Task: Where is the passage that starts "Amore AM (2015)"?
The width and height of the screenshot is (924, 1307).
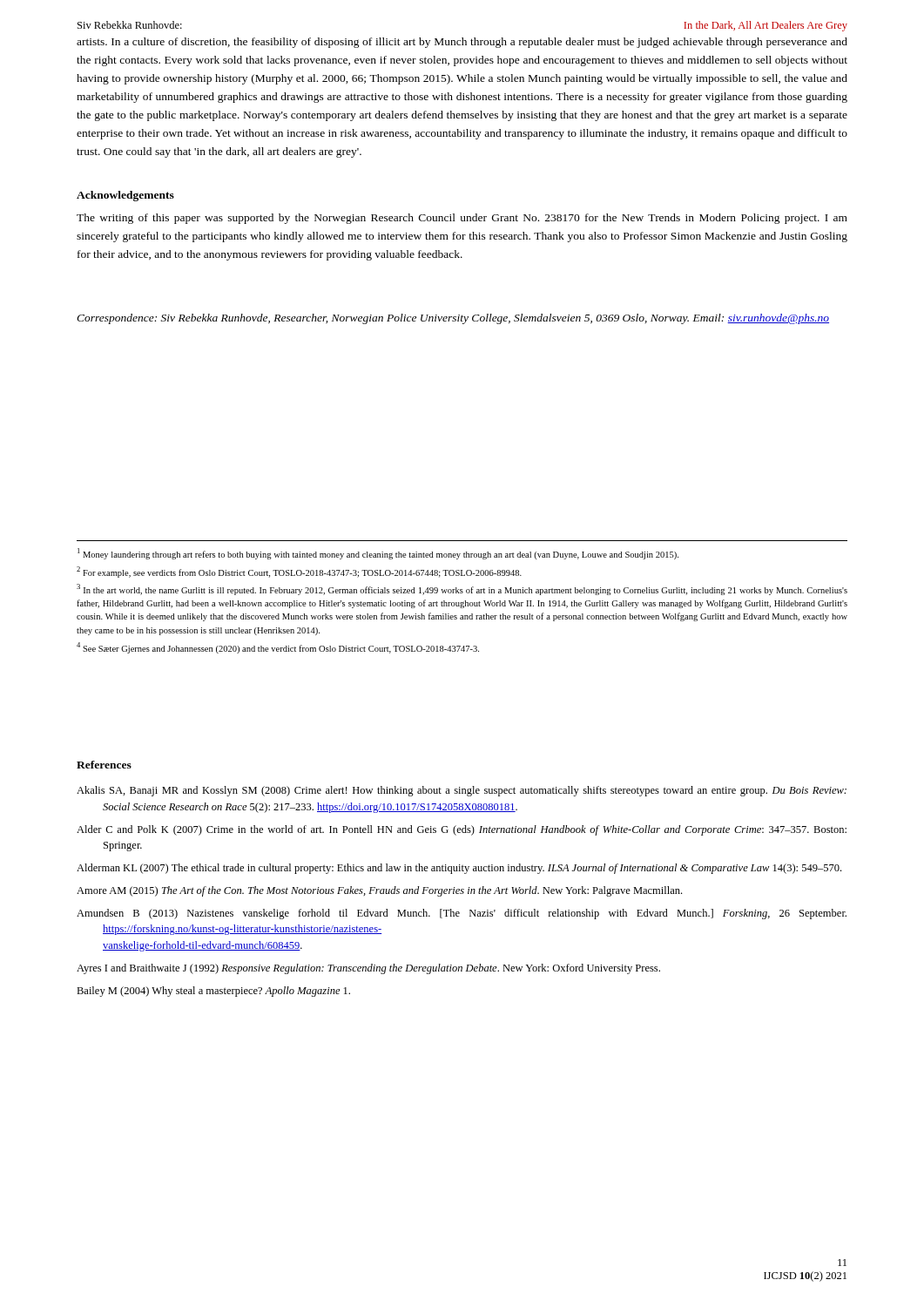Action: click(x=380, y=890)
